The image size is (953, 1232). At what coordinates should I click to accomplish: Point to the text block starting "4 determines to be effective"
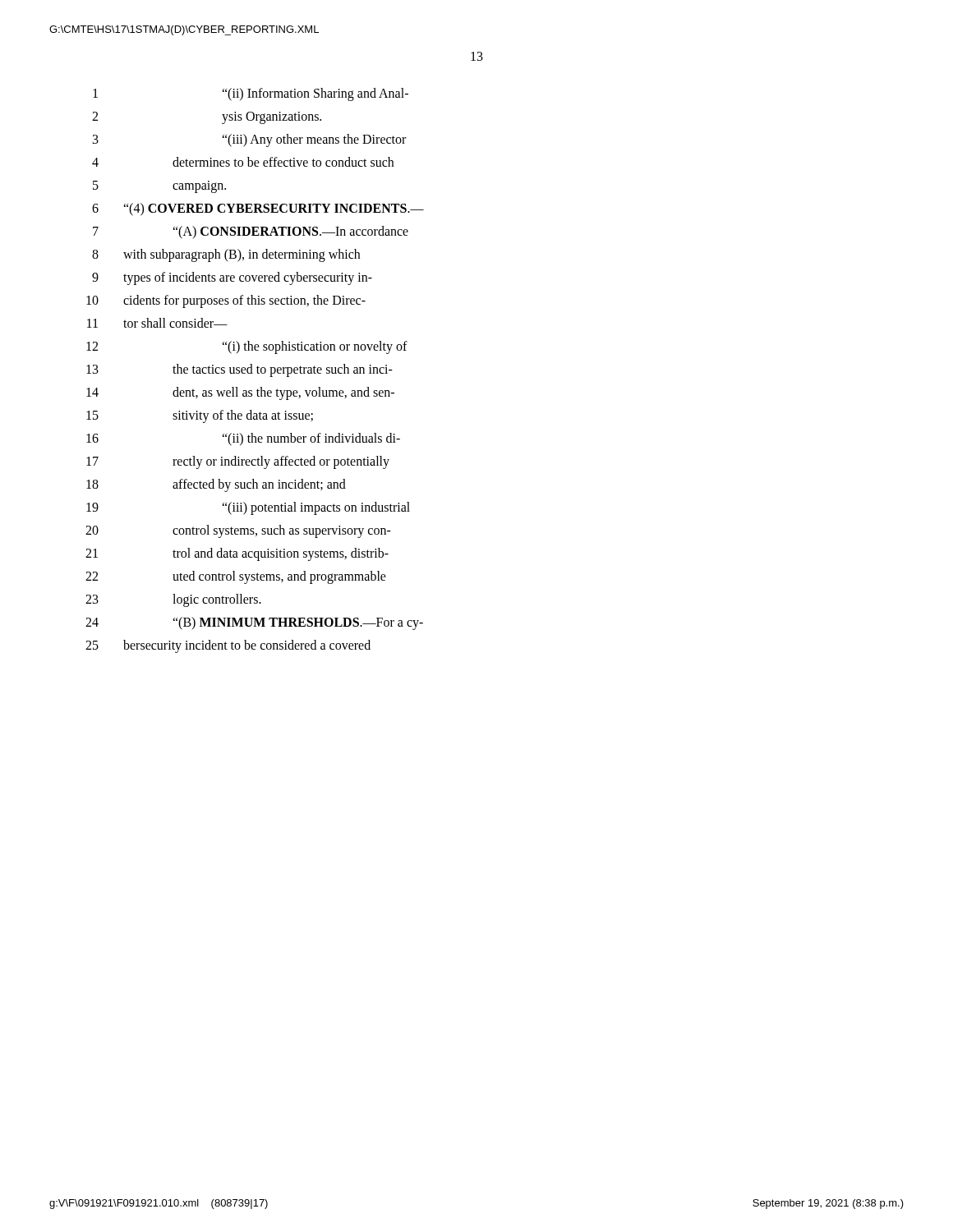[x=243, y=162]
